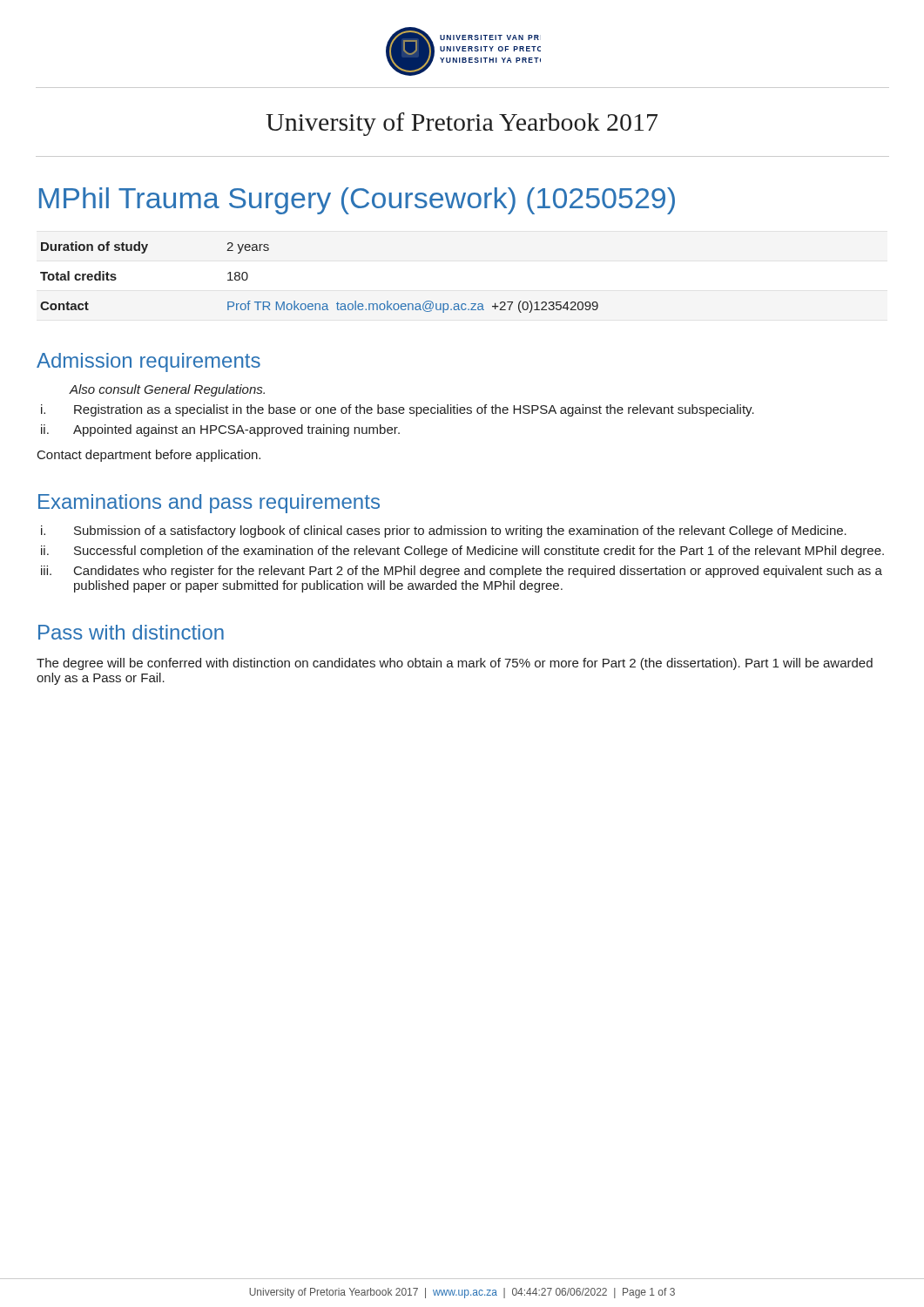
Task: Click on the logo
Action: pyautogui.click(x=462, y=51)
